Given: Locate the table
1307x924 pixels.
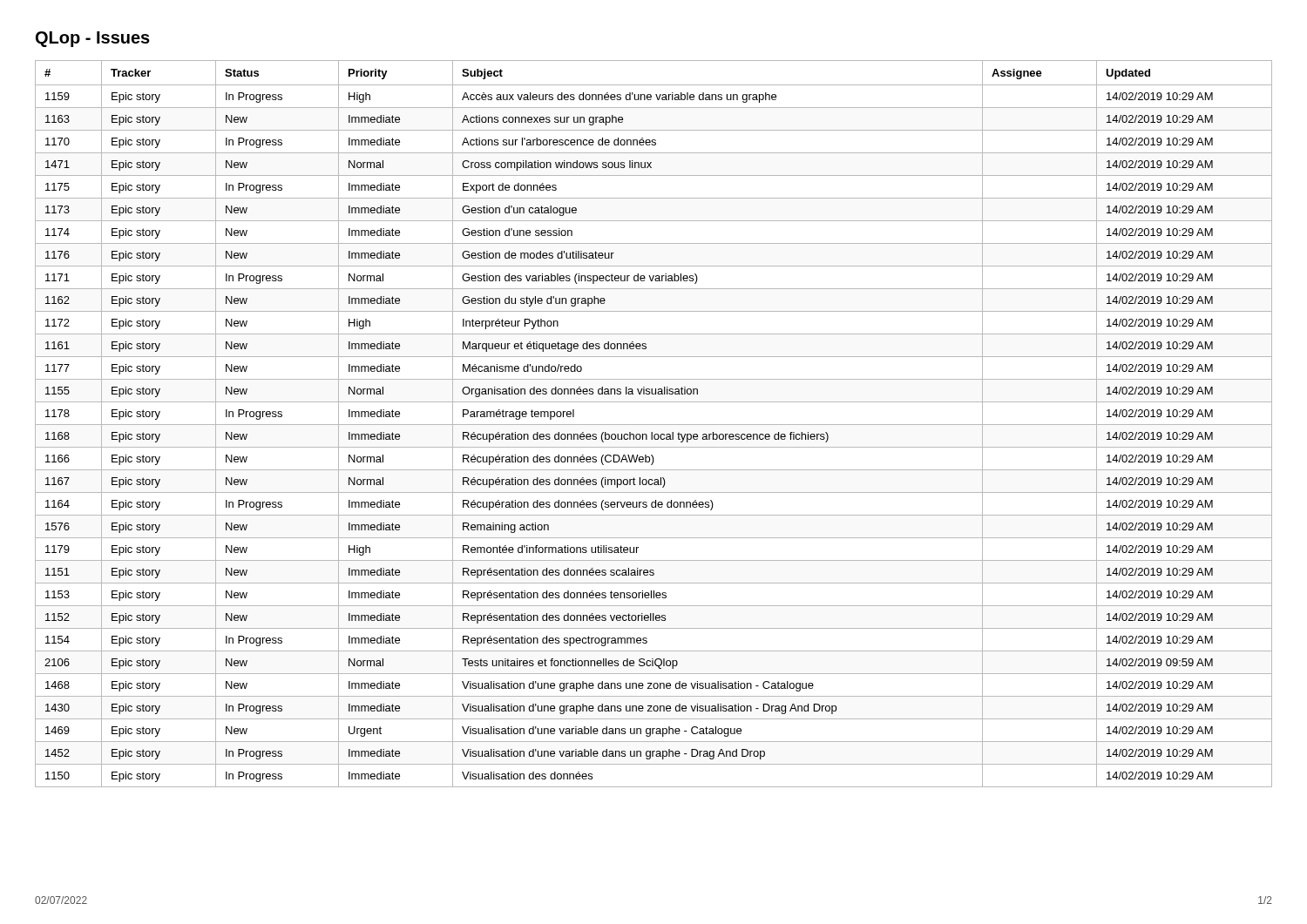Looking at the screenshot, I should coord(654,424).
